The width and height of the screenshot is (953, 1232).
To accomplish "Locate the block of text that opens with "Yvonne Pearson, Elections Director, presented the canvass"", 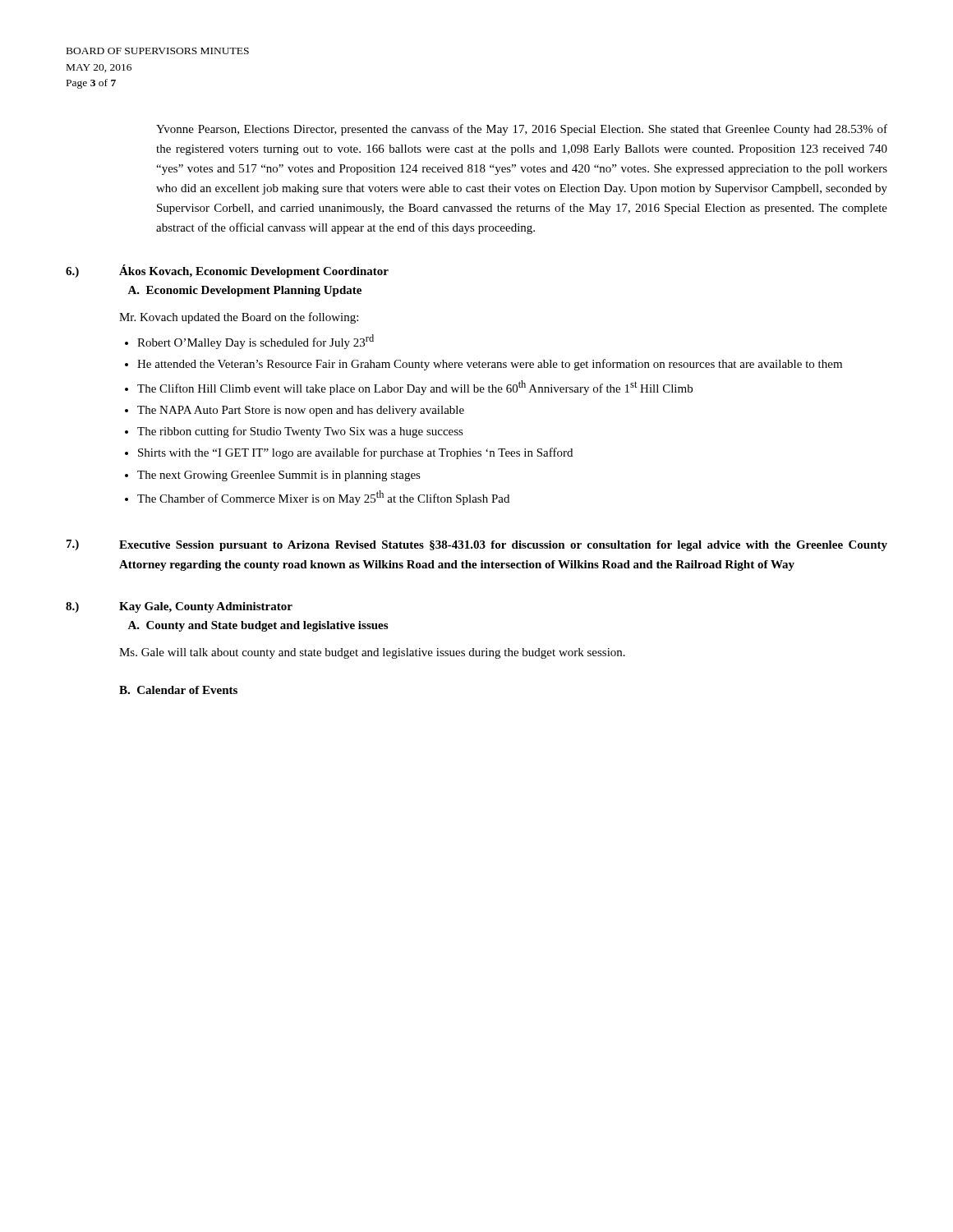I will tap(522, 178).
